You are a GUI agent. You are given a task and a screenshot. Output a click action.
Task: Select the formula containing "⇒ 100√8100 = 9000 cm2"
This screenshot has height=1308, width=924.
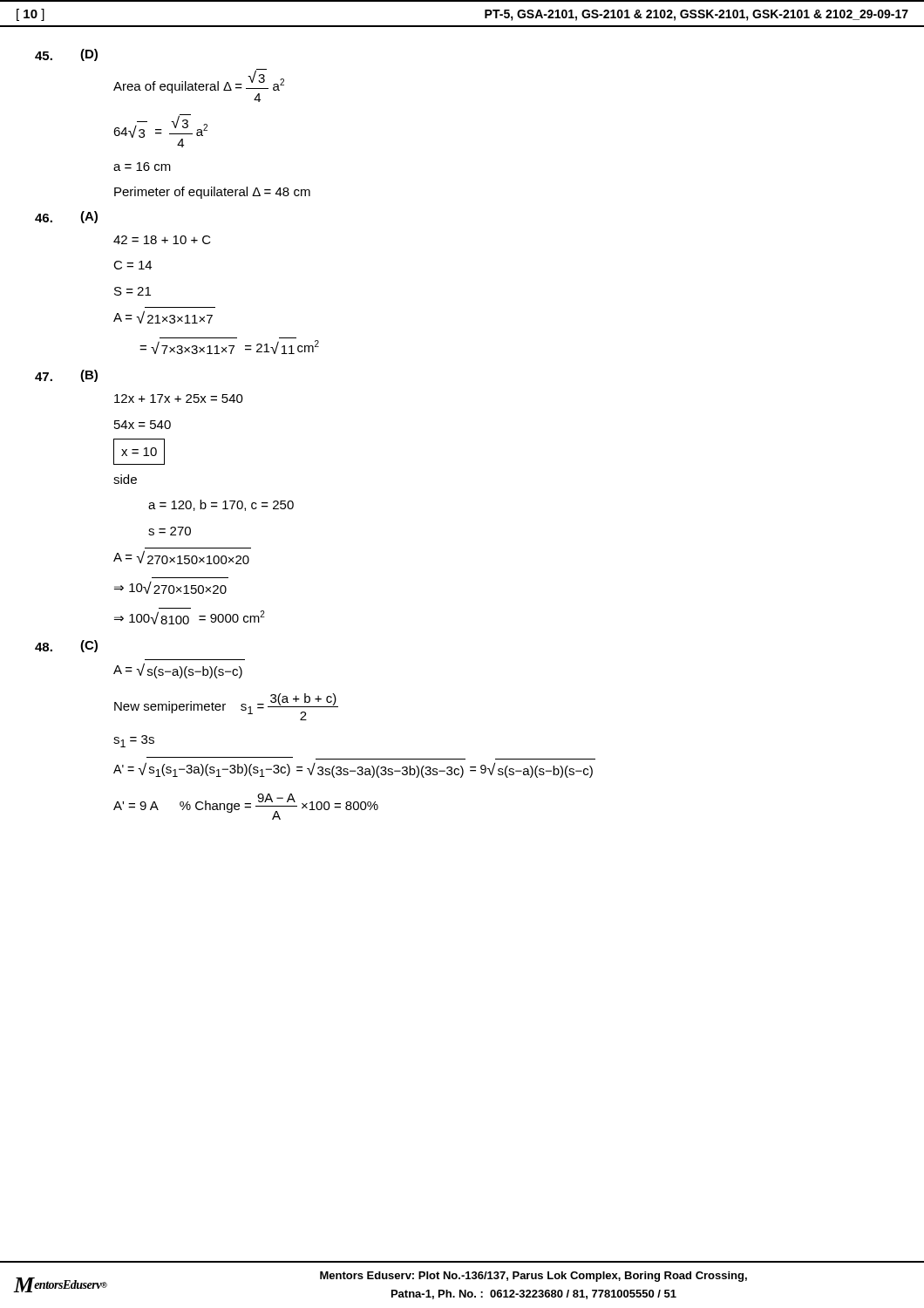[x=189, y=619]
